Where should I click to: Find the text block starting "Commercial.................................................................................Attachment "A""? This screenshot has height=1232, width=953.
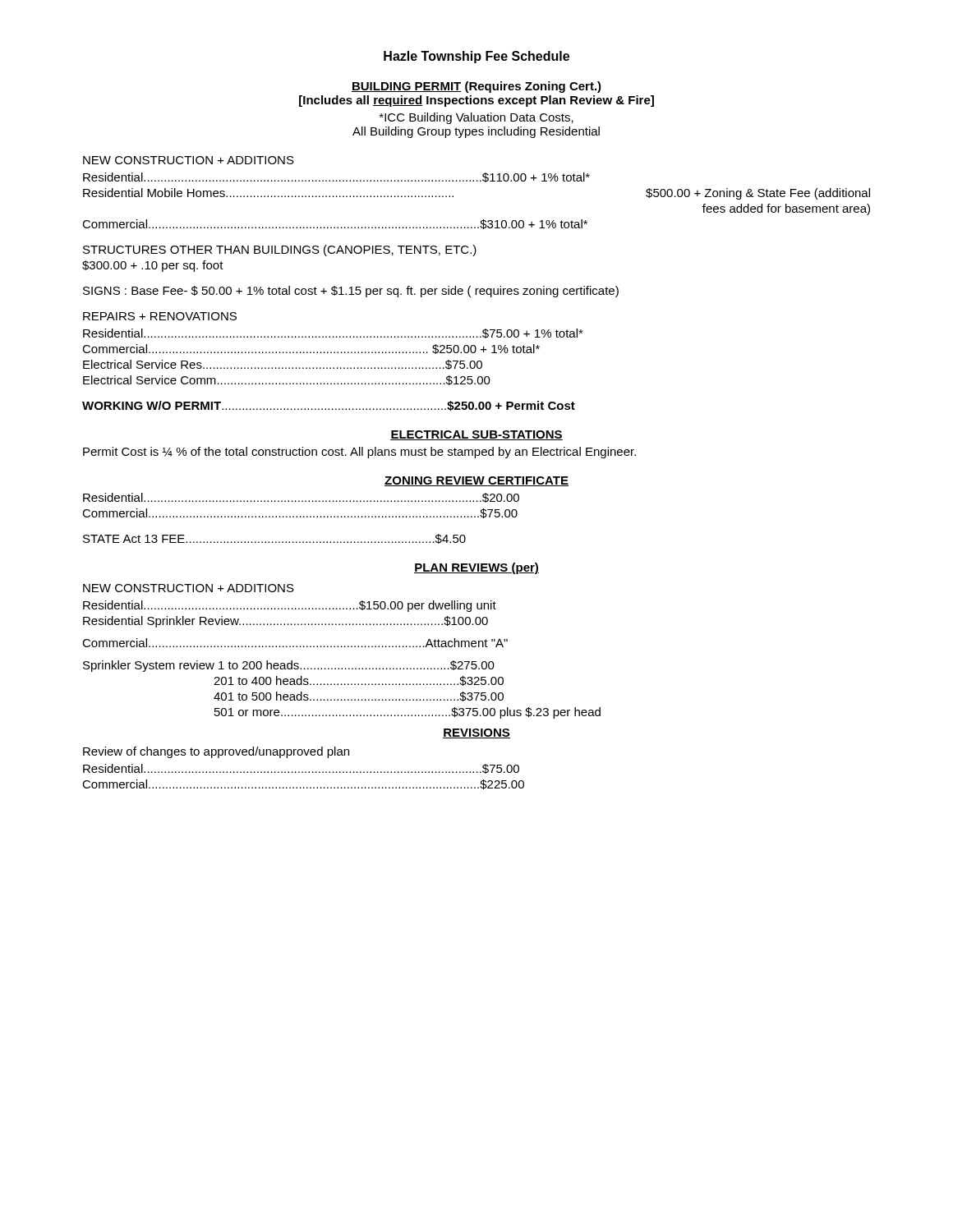295,643
